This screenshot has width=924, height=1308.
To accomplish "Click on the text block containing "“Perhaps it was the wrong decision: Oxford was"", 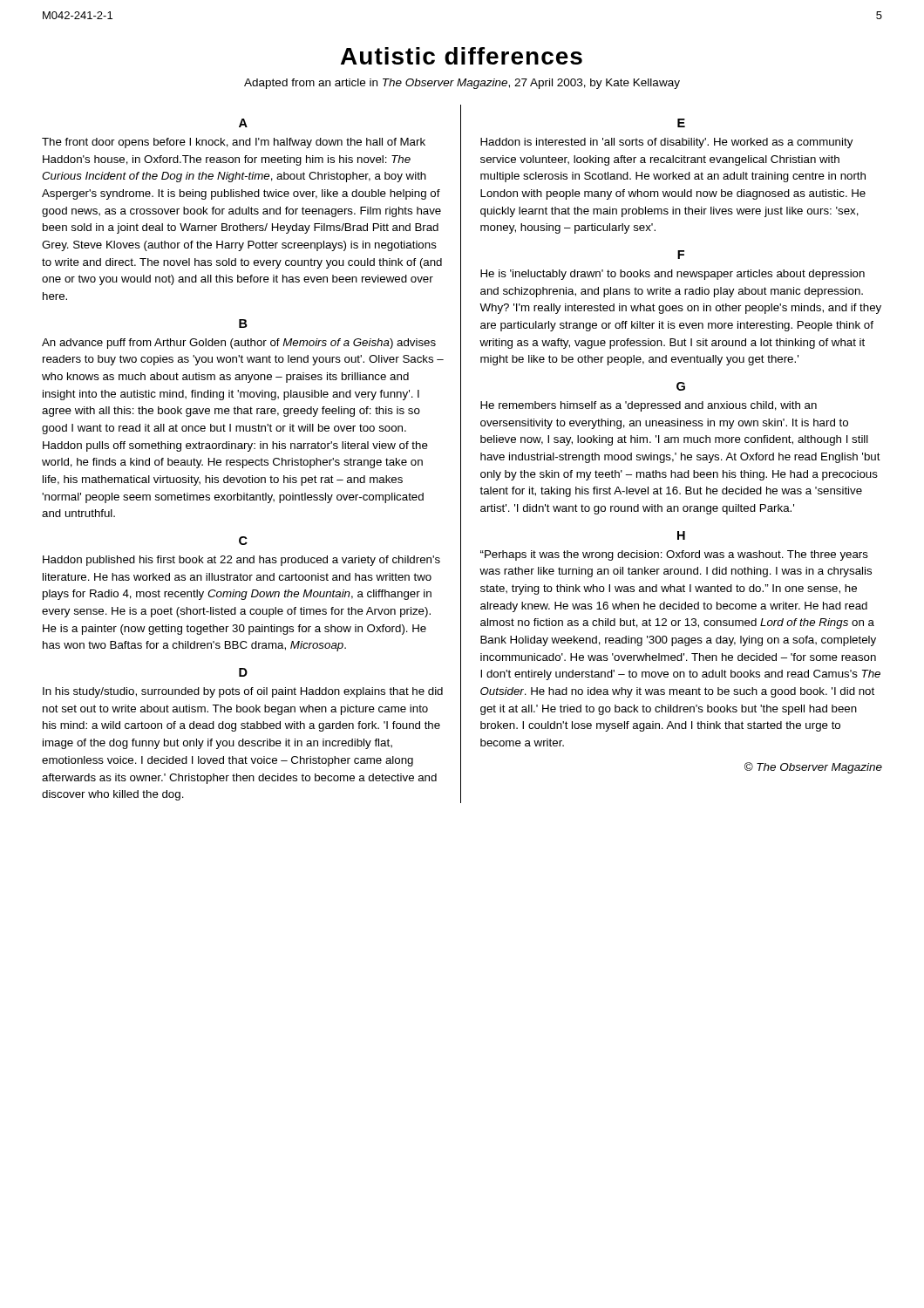I will click(680, 648).
